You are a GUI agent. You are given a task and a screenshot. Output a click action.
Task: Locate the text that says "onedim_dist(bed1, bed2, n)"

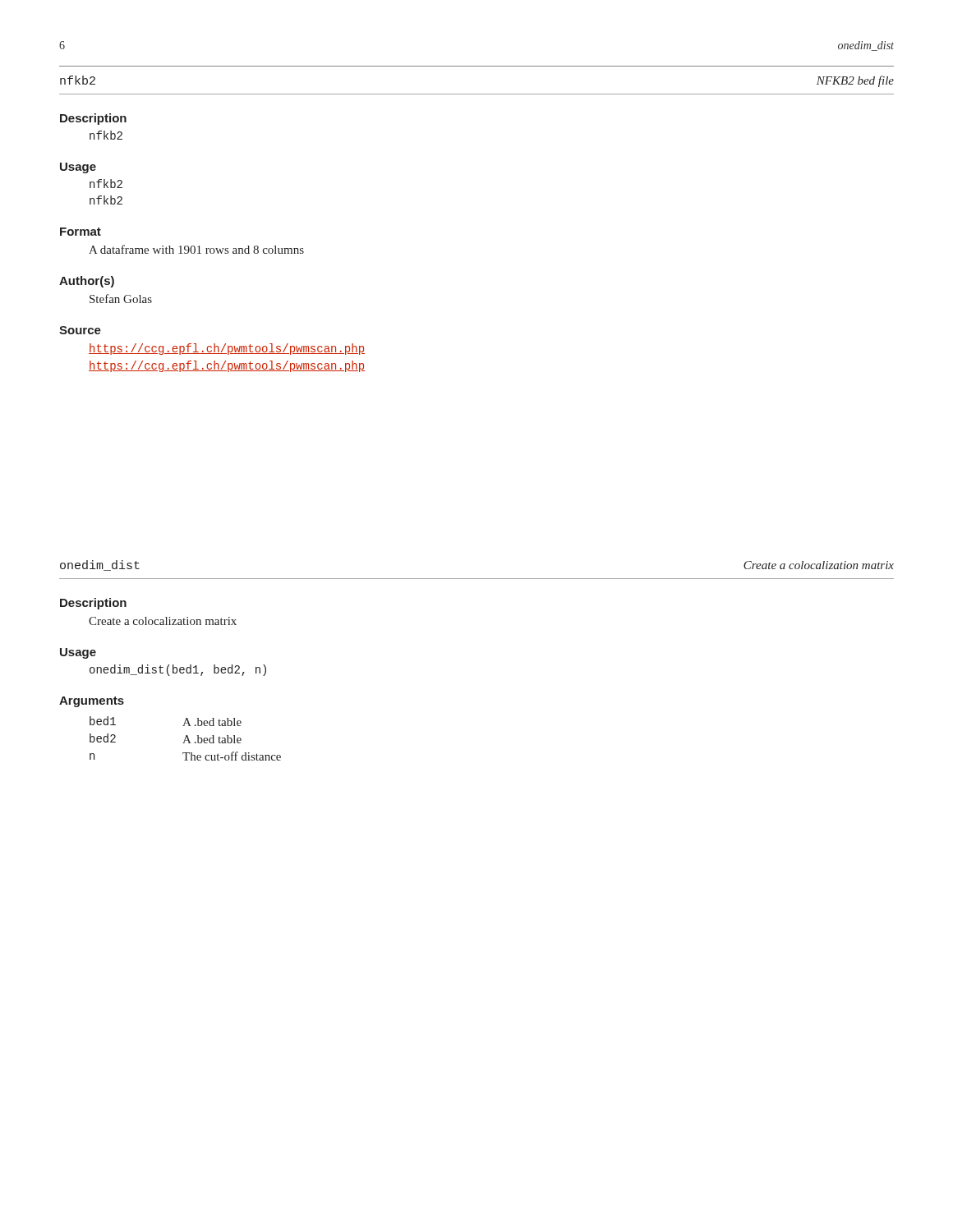click(178, 670)
